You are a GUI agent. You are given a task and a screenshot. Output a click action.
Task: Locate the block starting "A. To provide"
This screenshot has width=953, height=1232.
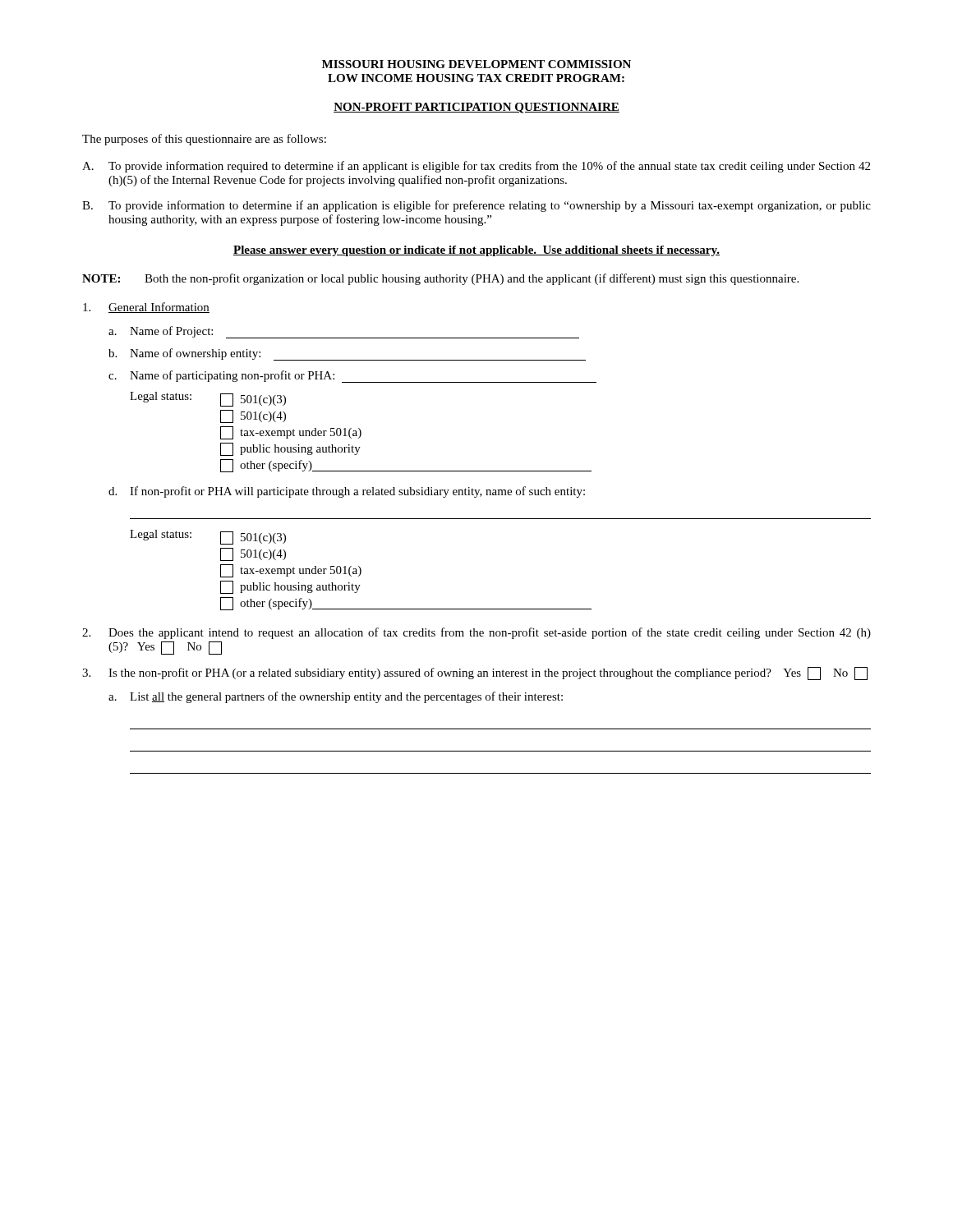pos(476,173)
